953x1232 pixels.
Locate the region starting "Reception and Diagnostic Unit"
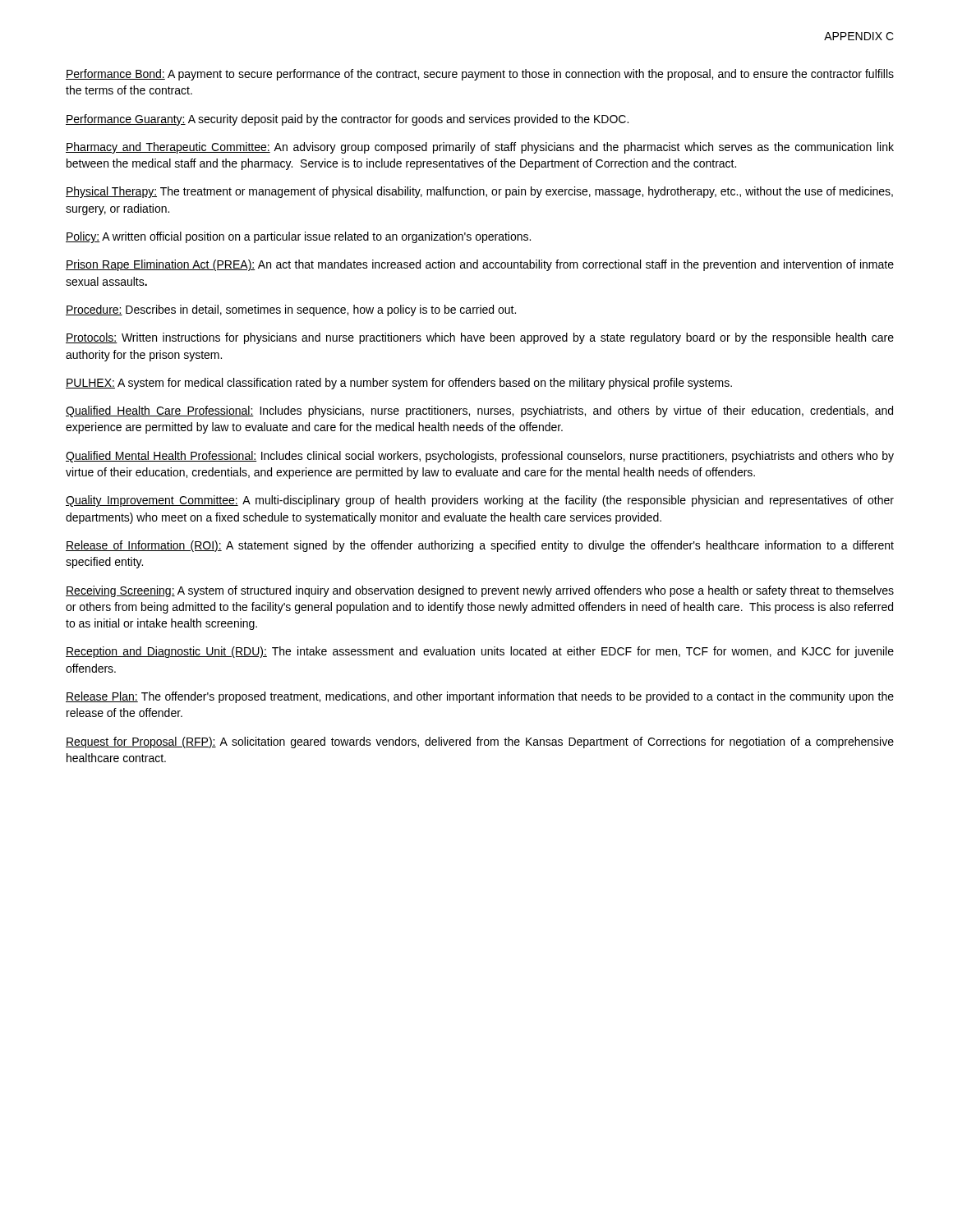click(480, 660)
